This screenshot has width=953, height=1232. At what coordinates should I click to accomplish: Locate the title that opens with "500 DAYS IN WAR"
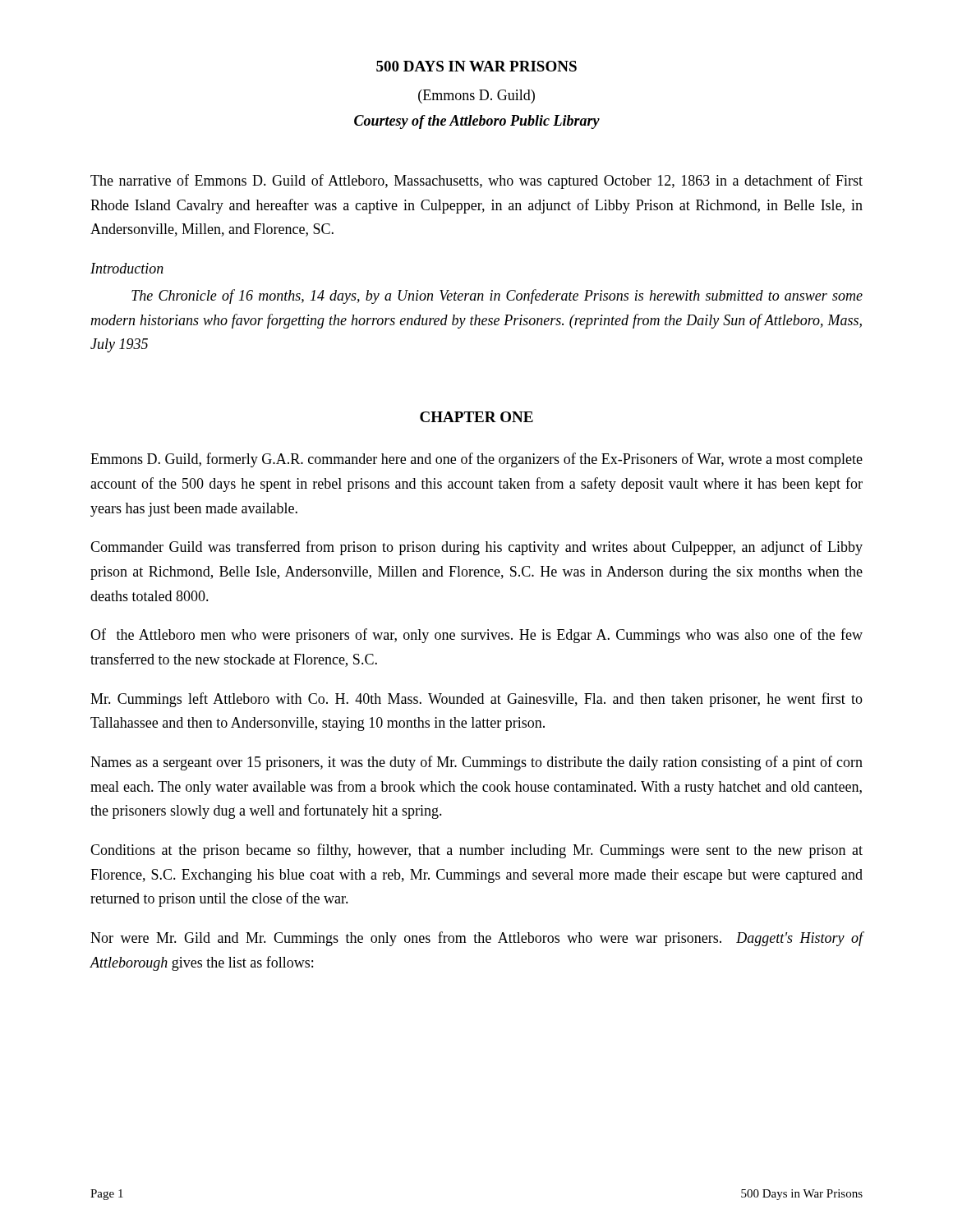click(x=476, y=67)
